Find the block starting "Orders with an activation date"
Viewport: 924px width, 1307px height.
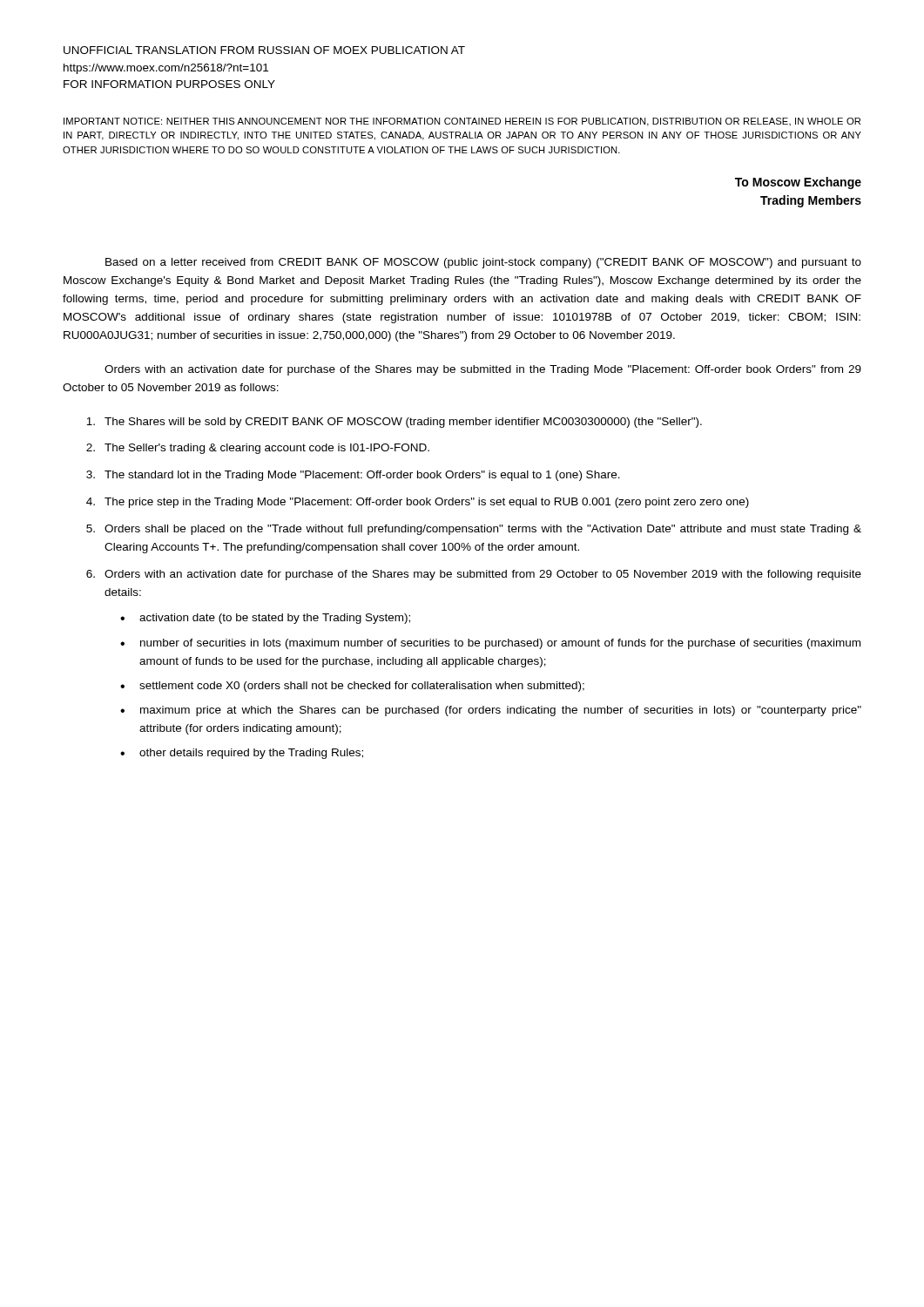[x=462, y=379]
